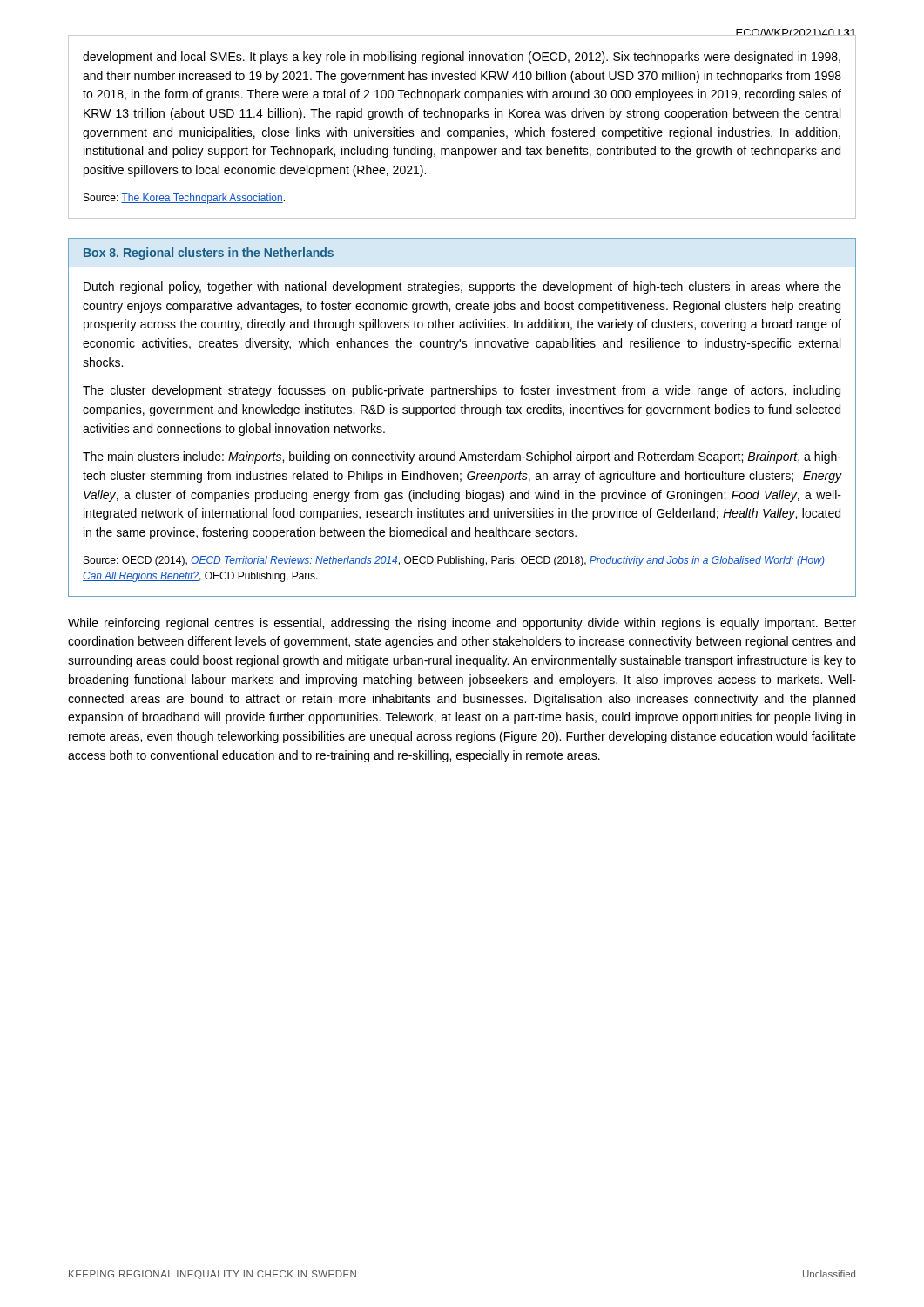Find "Box 8. Regional clusters in the Netherlands" on this page

208,253
